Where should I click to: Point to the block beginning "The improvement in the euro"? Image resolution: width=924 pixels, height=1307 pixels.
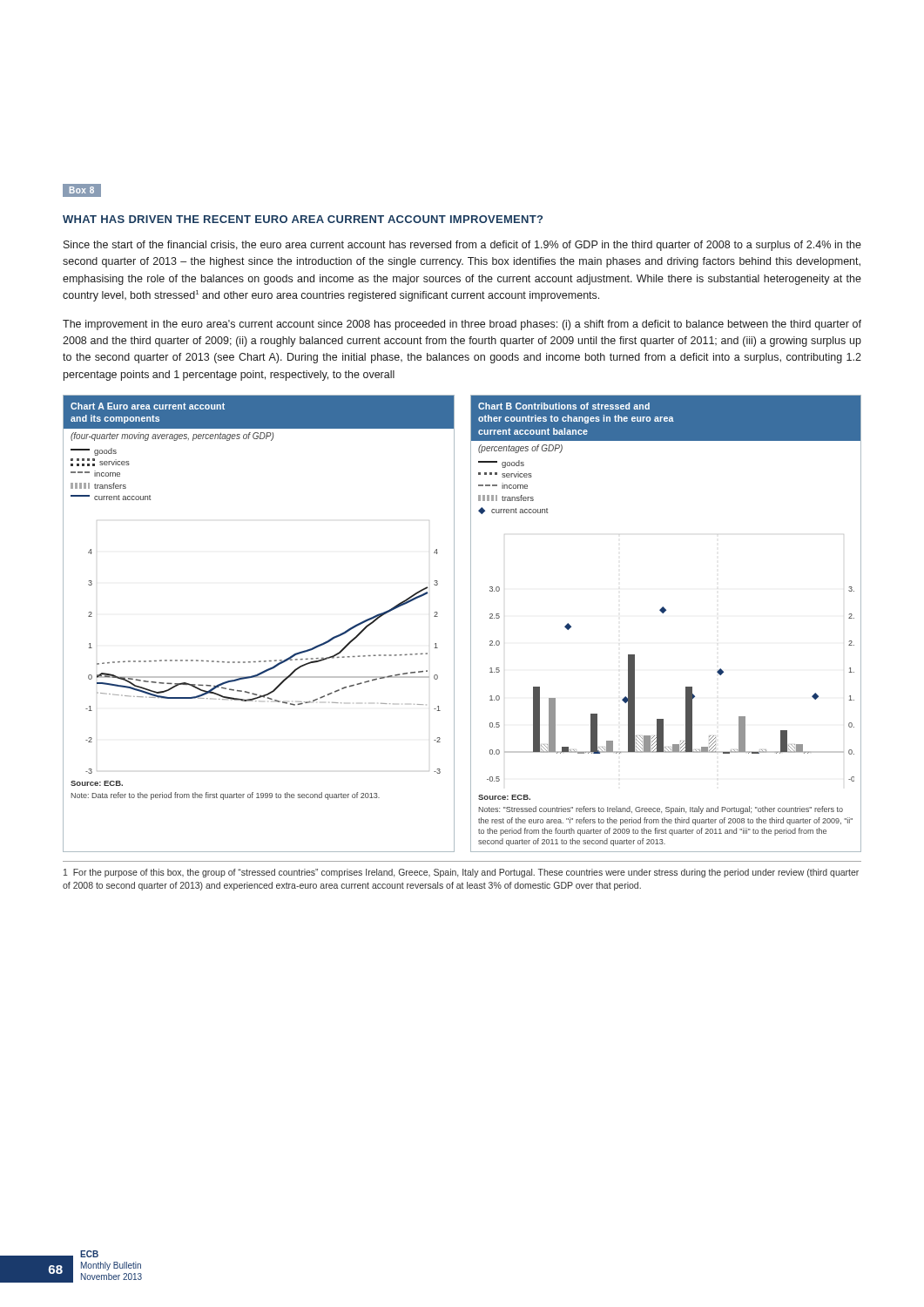tap(462, 349)
